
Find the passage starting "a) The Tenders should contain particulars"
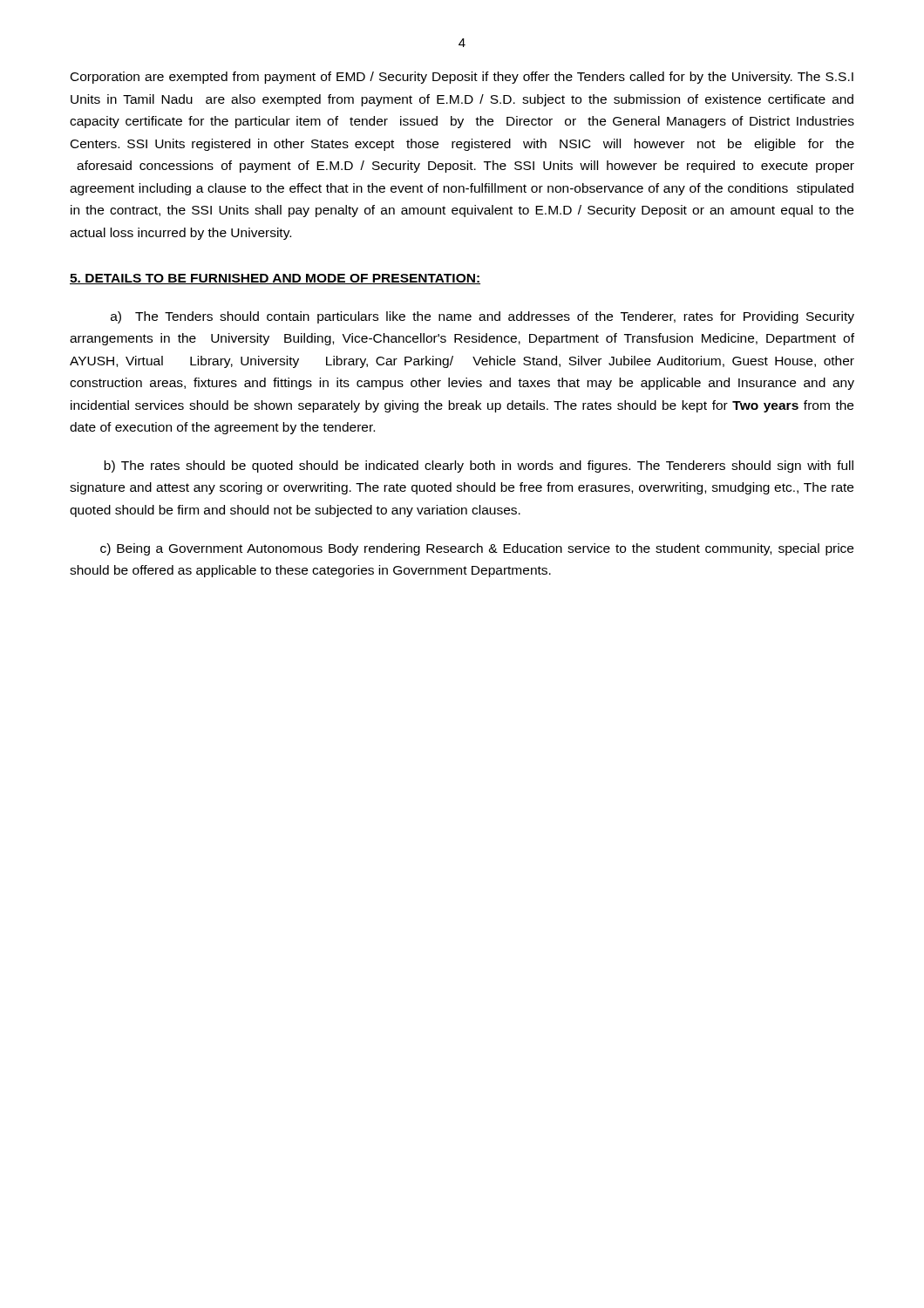tap(462, 371)
